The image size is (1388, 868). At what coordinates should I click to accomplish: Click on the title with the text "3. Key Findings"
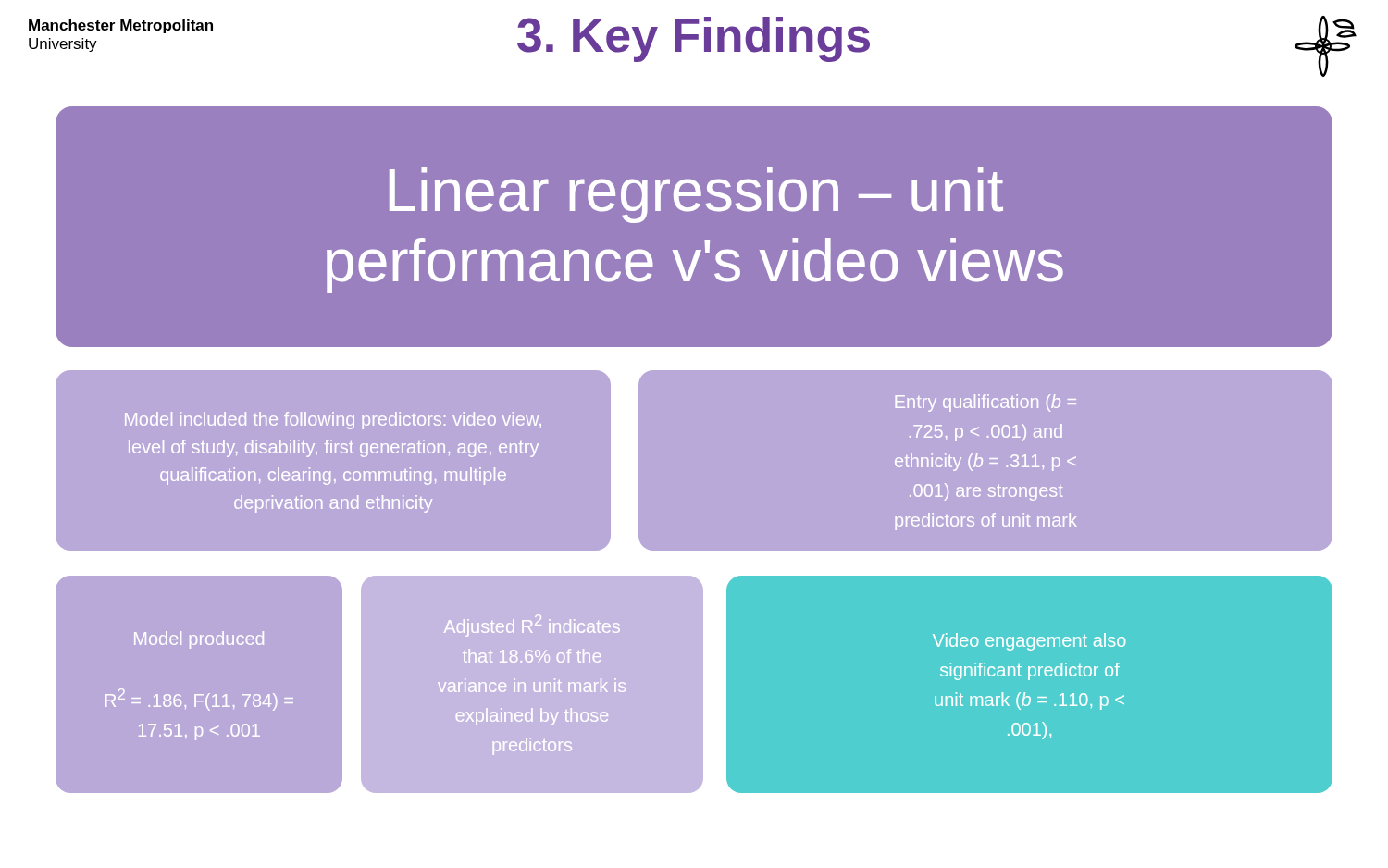[x=694, y=35]
